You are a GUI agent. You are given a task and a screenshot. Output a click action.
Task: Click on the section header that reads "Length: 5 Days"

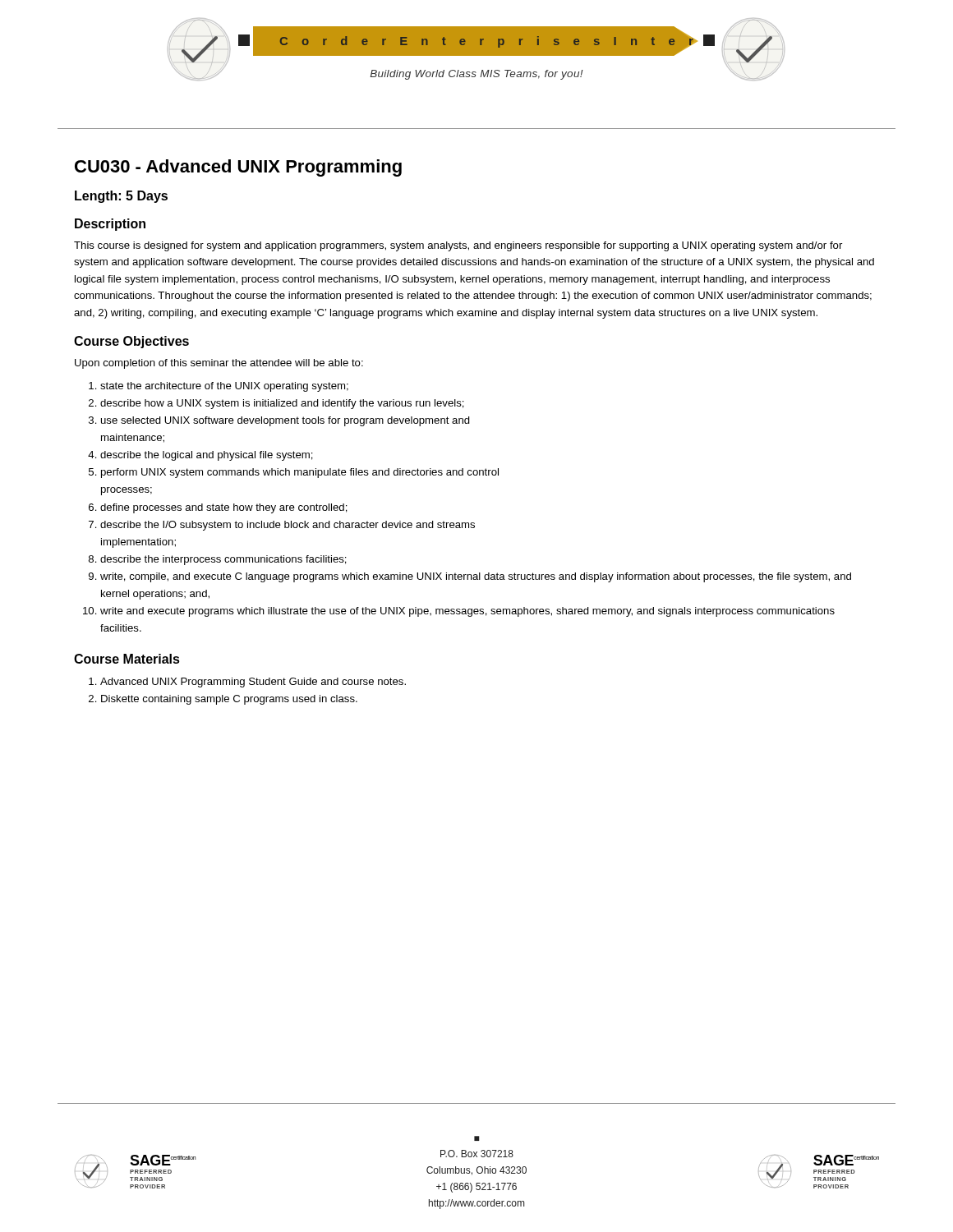(x=121, y=196)
